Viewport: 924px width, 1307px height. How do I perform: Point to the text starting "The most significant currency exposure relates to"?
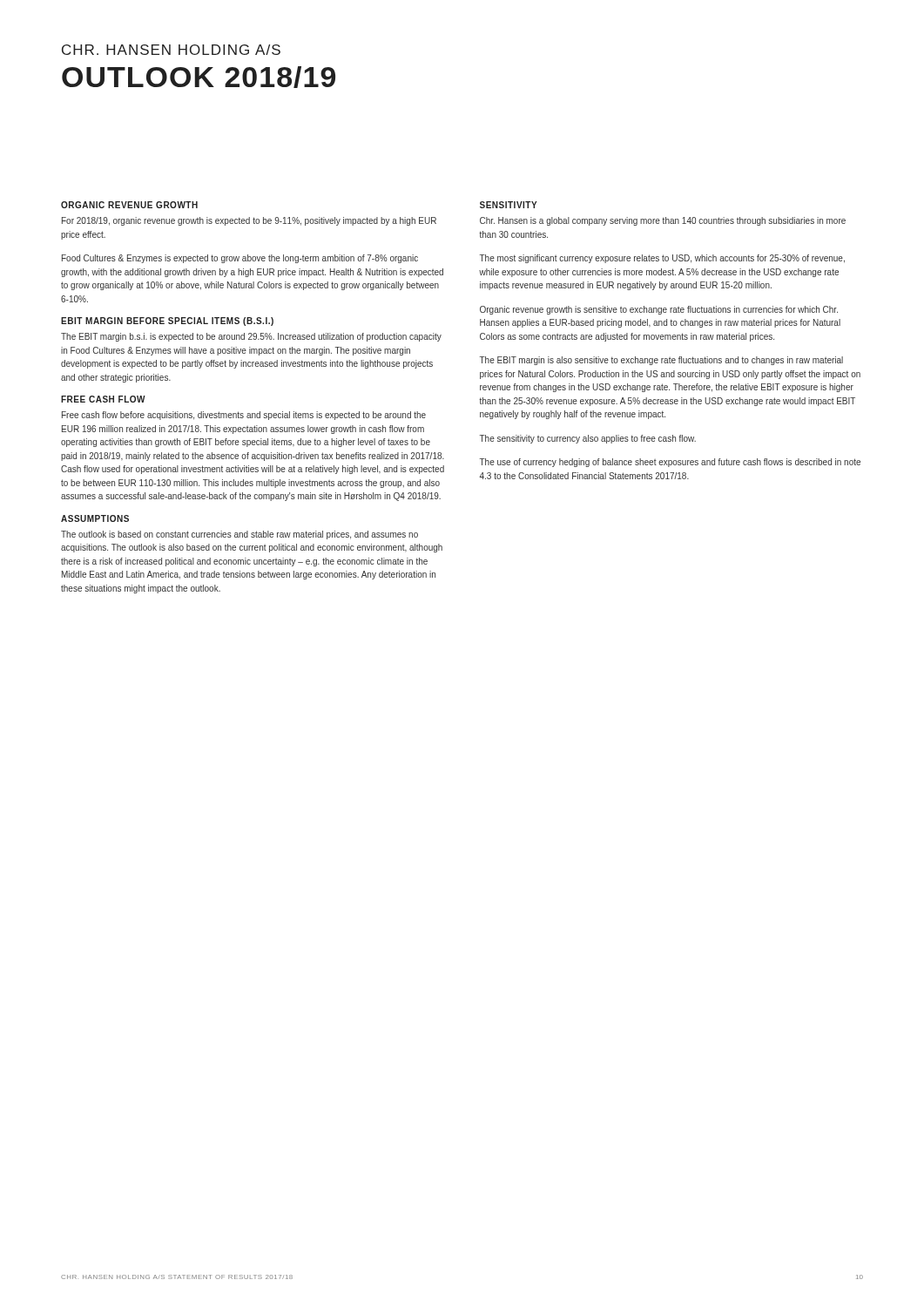[x=662, y=272]
